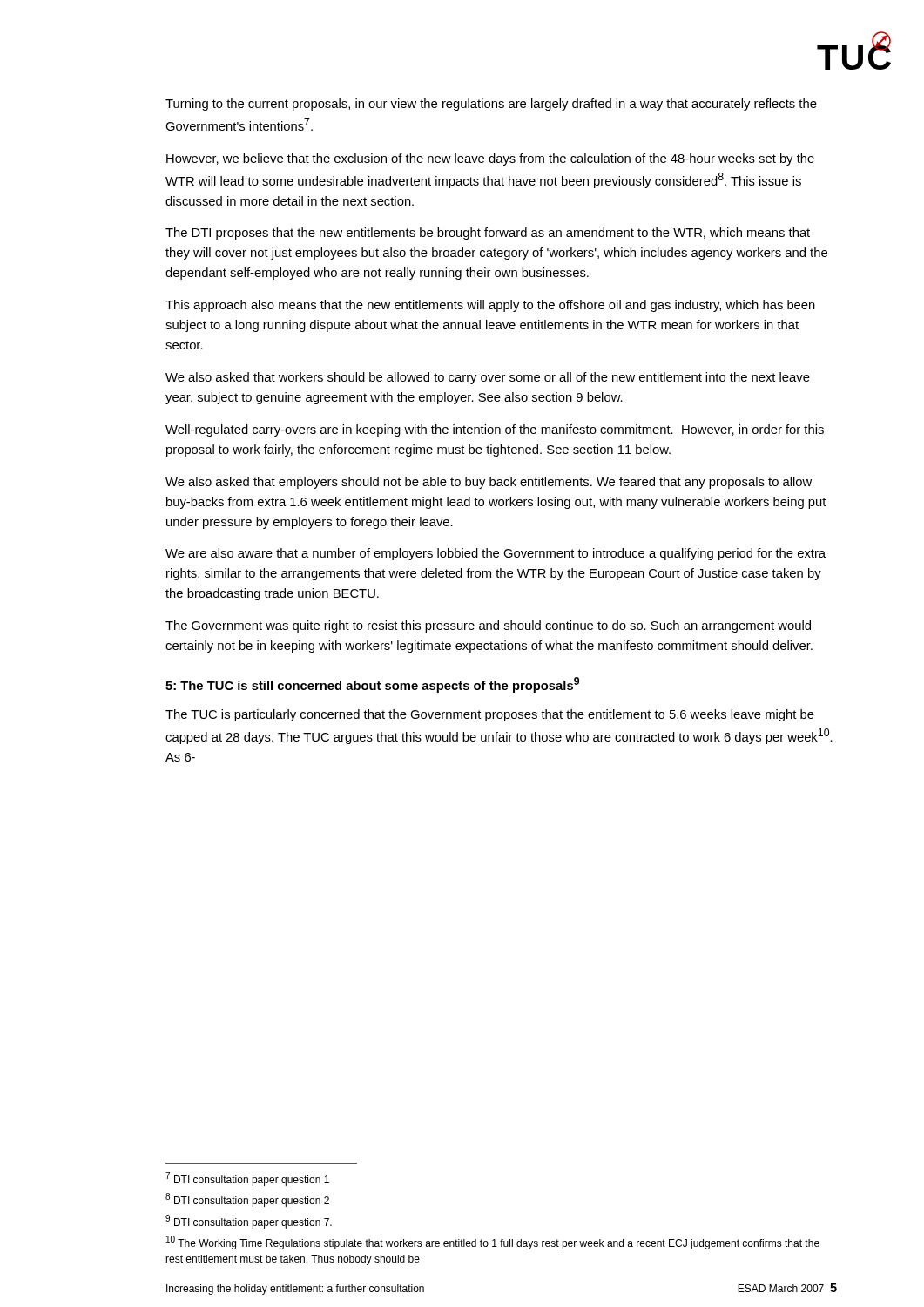Image resolution: width=924 pixels, height=1307 pixels.
Task: Where is the passage that starts "The TUC is"?
Action: pyautogui.click(x=499, y=736)
